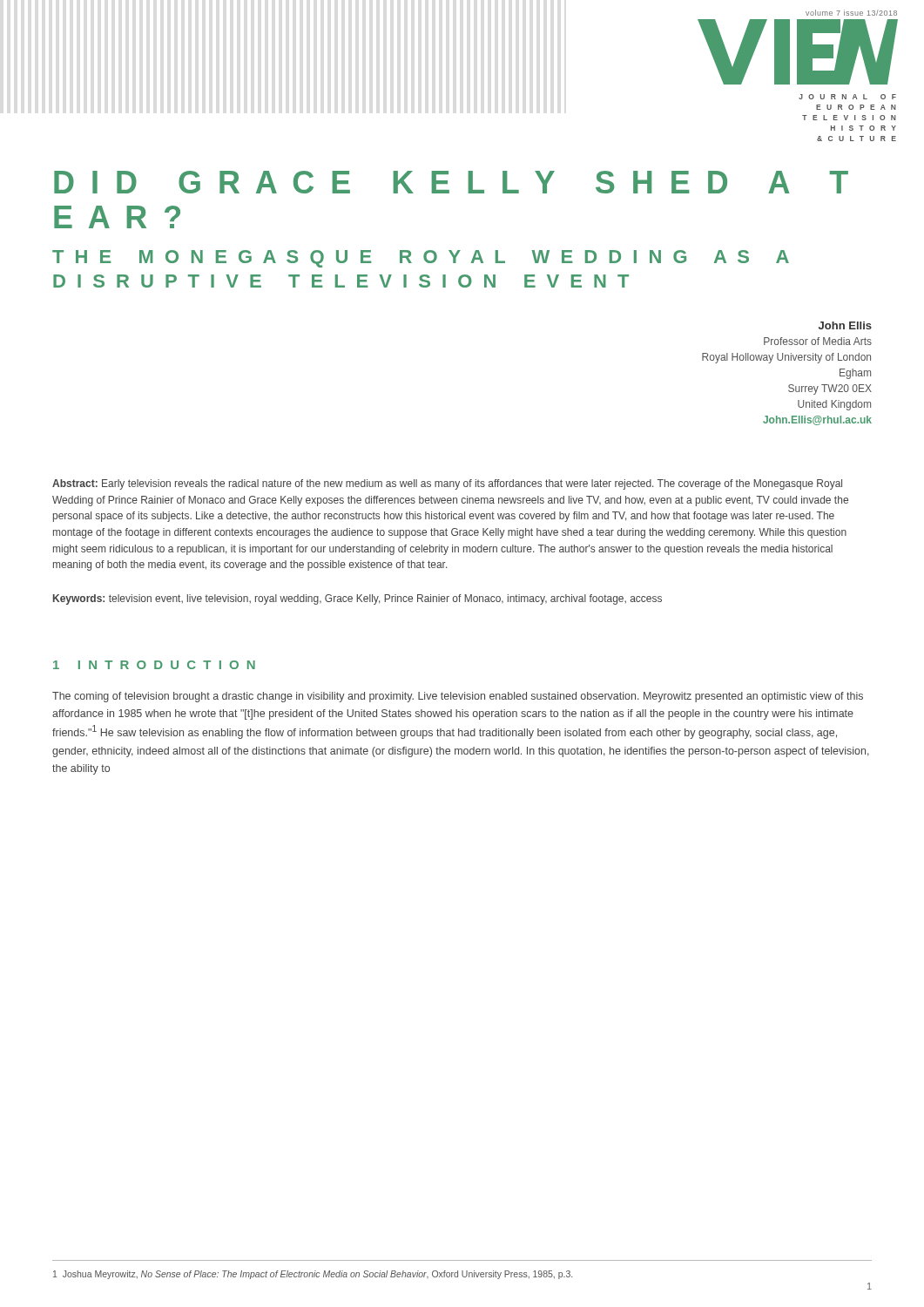Locate the block starting "John Ellis Professor of Media"
This screenshot has height=1307, width=924.
pyautogui.click(x=845, y=325)
